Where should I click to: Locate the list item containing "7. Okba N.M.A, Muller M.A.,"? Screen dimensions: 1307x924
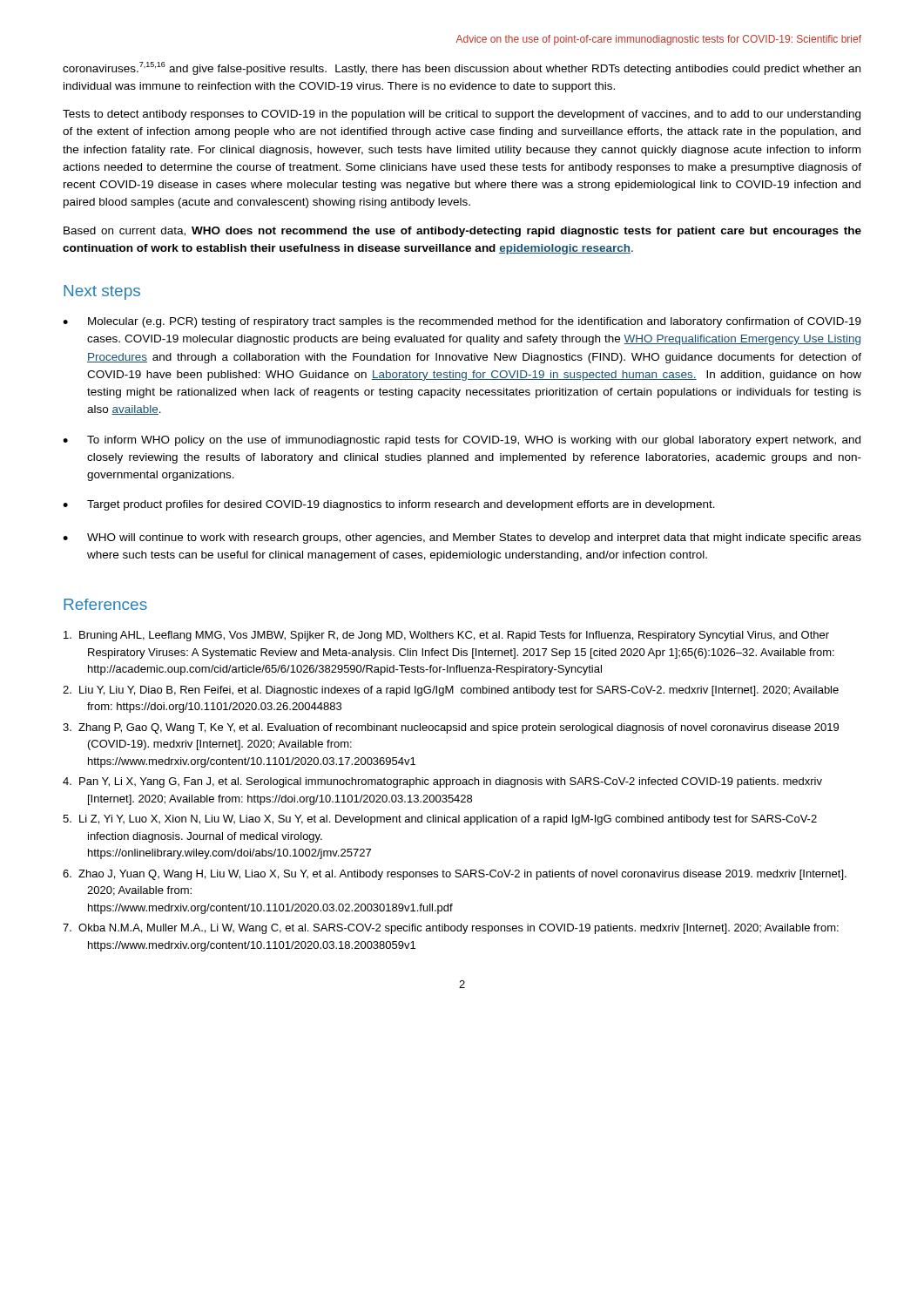tap(451, 936)
